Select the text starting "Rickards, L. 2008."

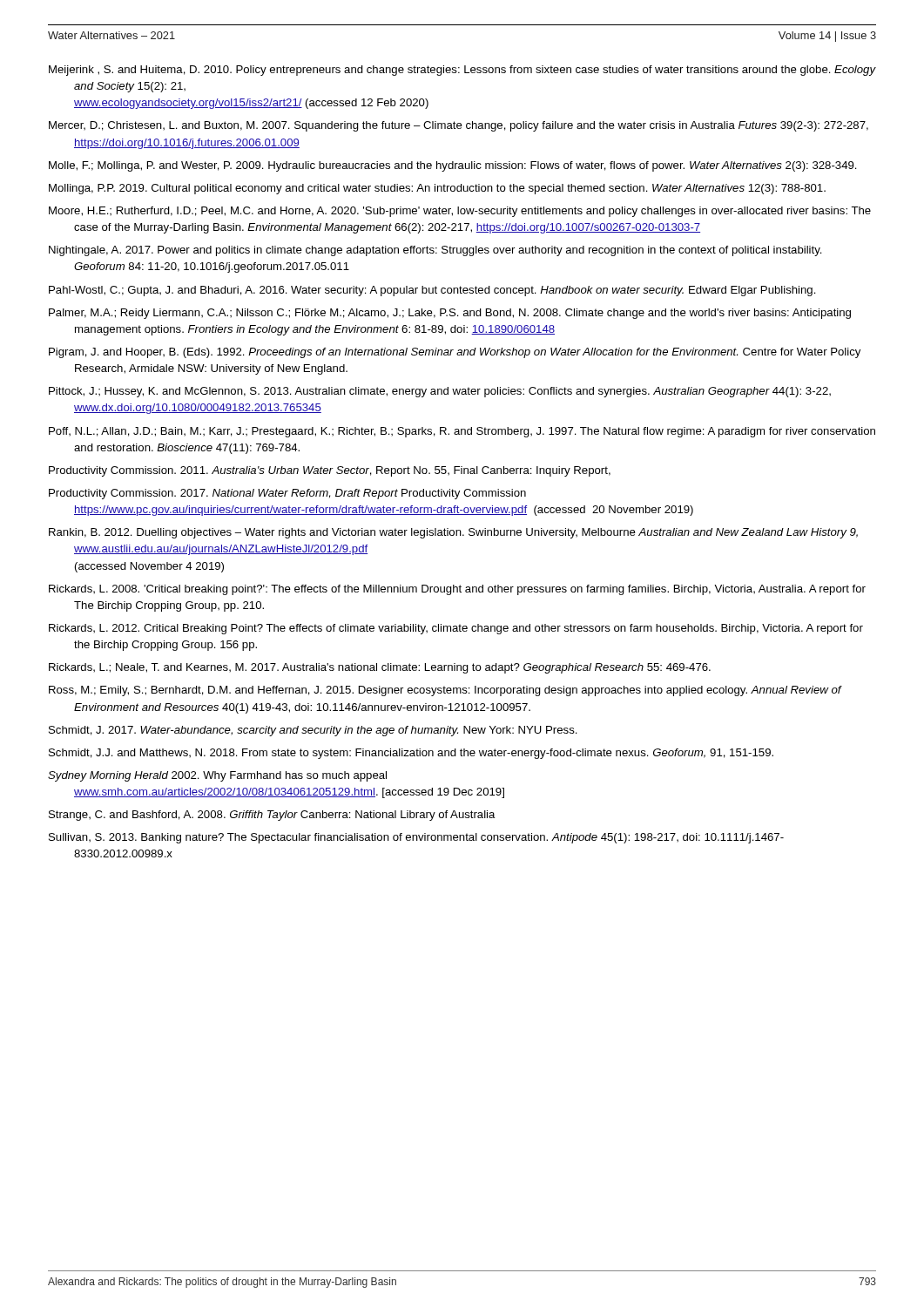(x=457, y=597)
